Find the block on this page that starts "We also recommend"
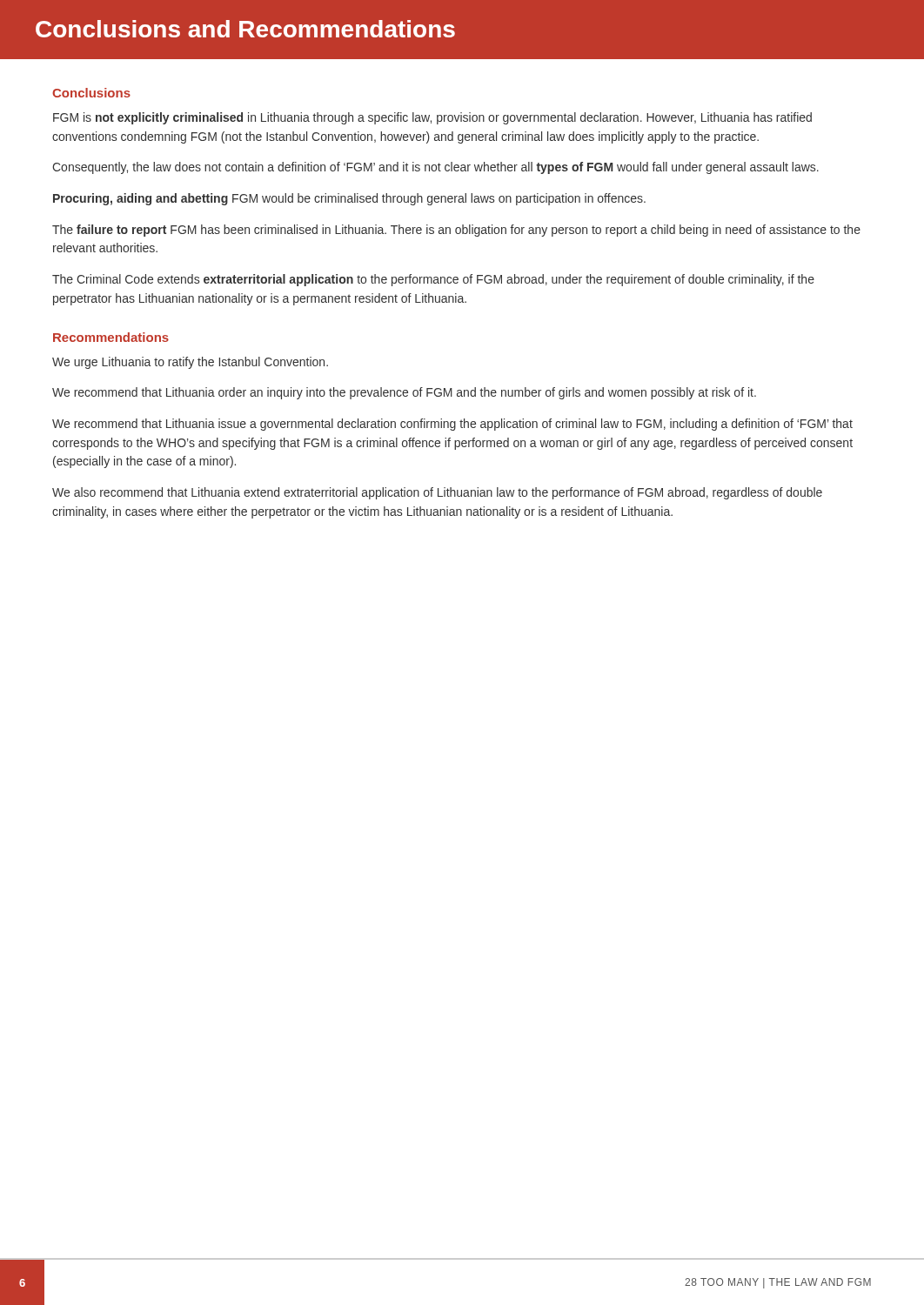The image size is (924, 1305). 437,502
